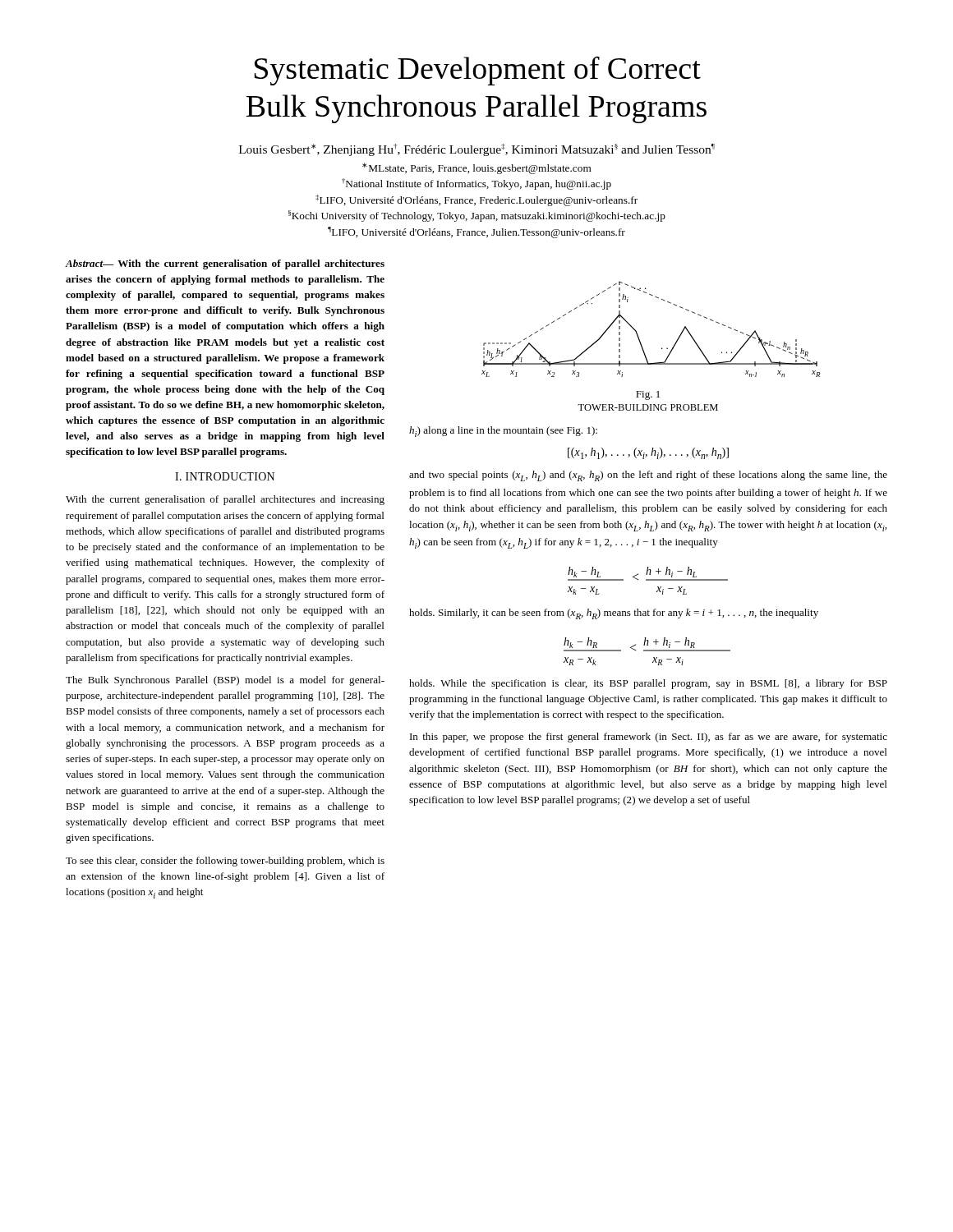This screenshot has height=1232, width=953.
Task: Locate the section header
Action: 225,477
